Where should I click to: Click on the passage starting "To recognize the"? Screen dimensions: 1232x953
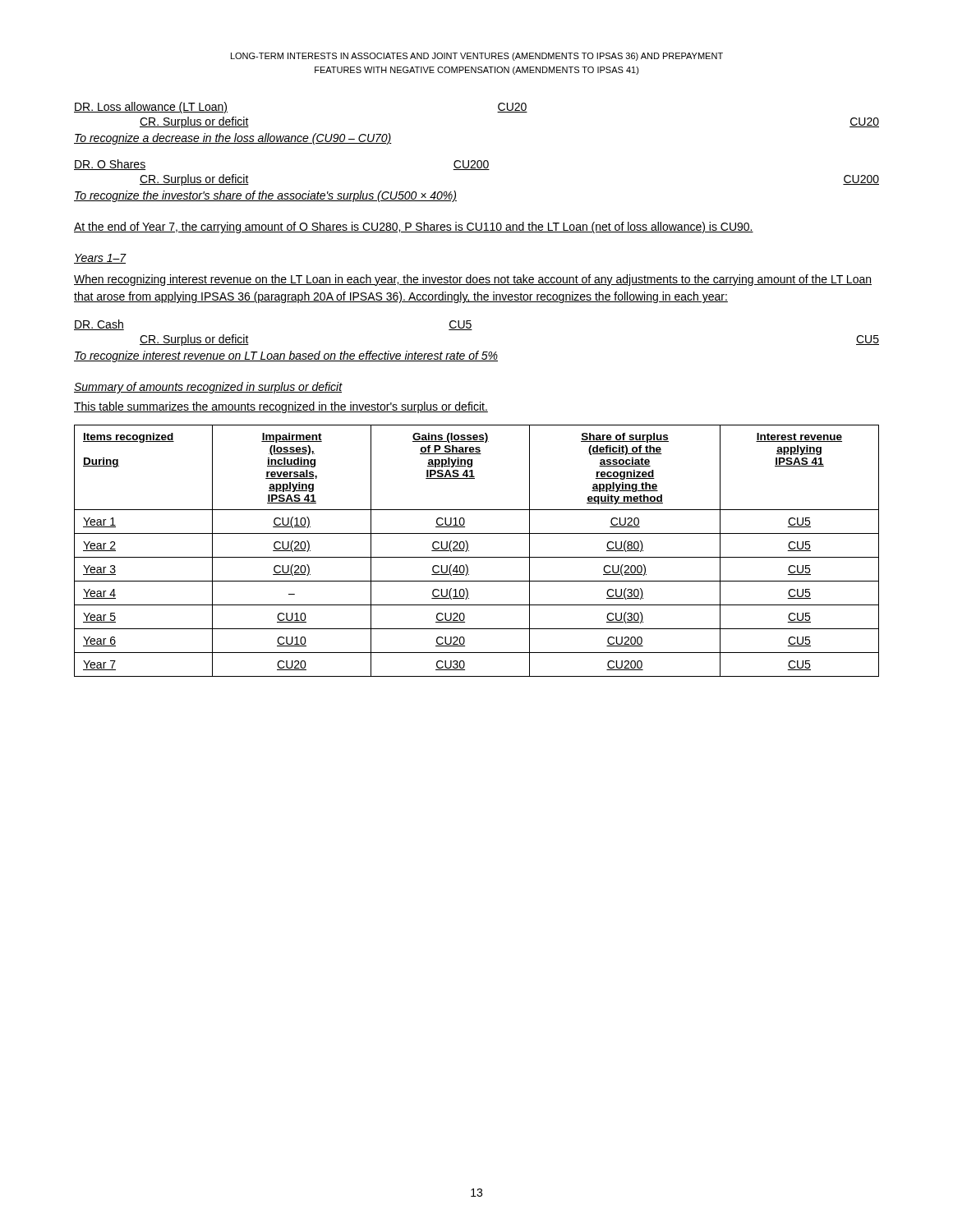(x=265, y=196)
